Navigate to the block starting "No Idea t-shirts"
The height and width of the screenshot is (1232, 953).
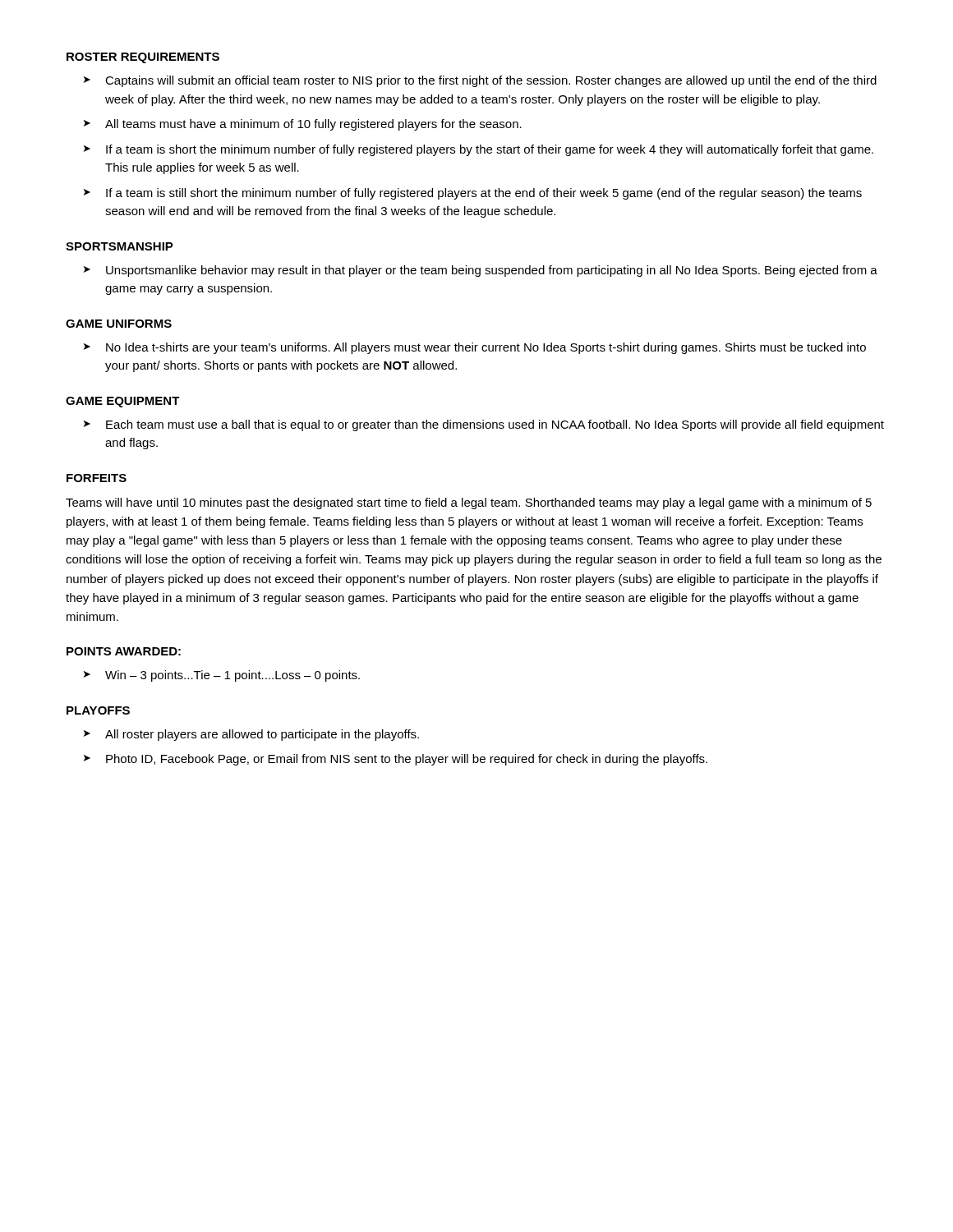pos(486,356)
